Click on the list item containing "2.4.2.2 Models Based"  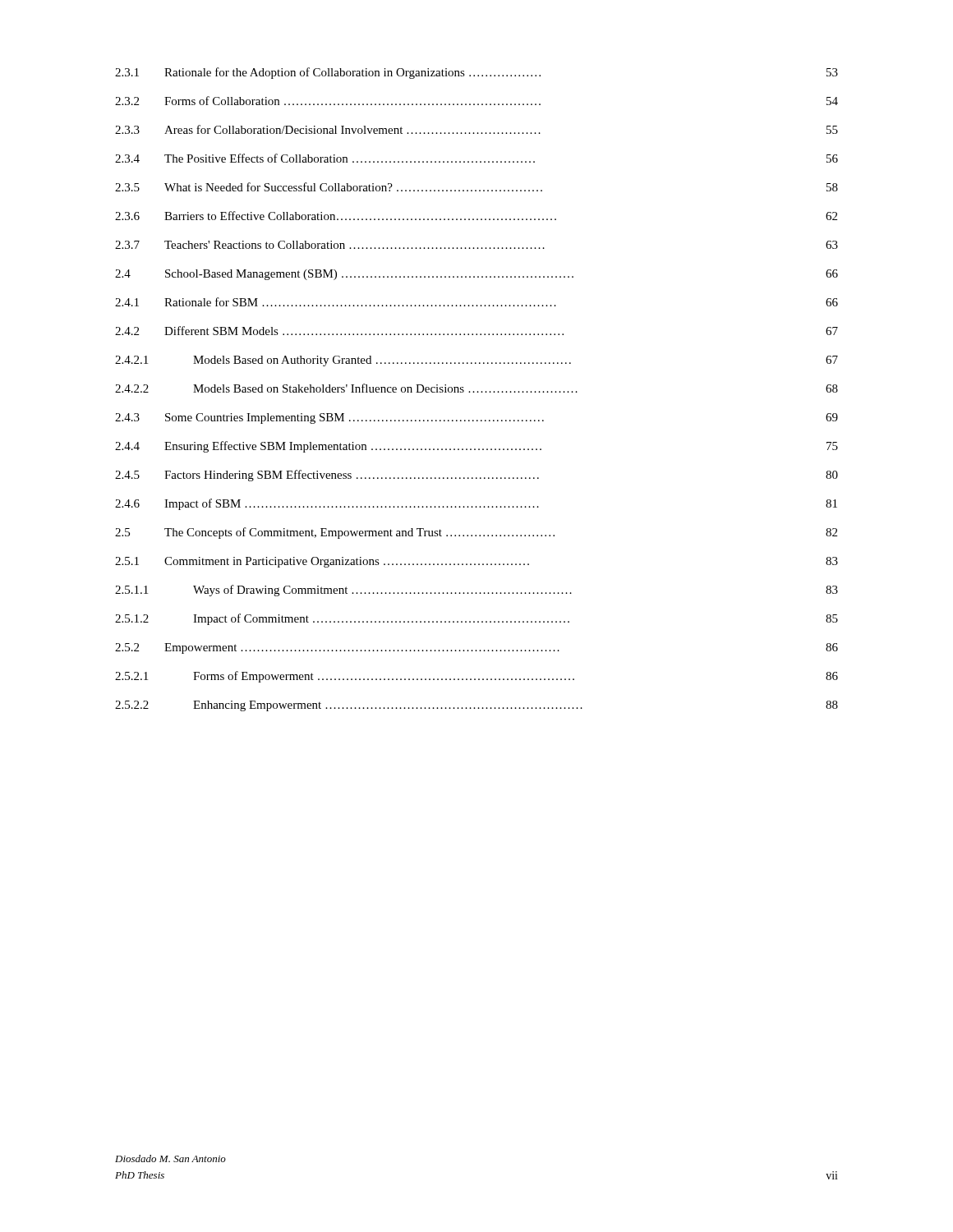click(476, 389)
